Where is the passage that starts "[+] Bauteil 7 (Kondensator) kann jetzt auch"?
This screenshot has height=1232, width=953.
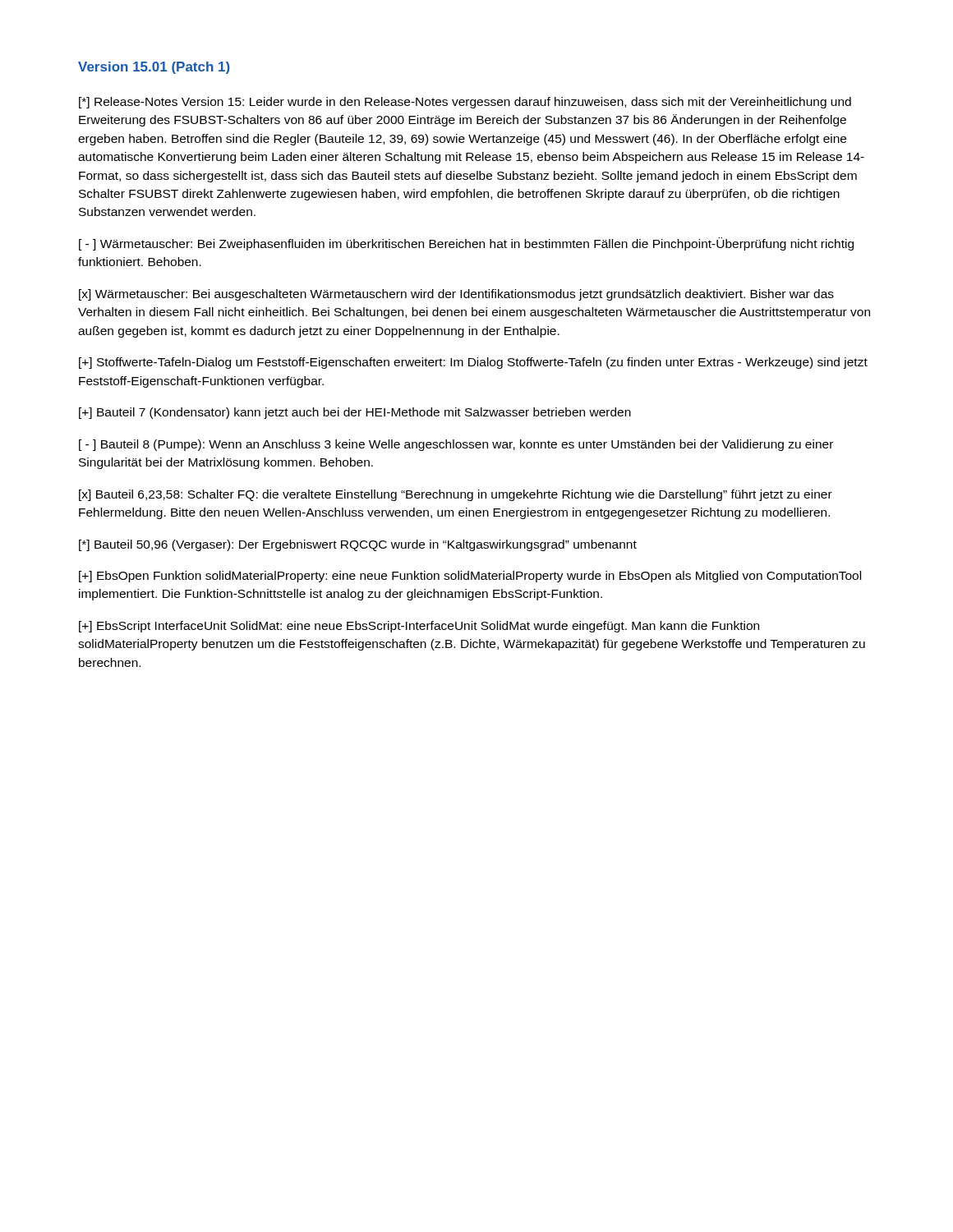355,412
